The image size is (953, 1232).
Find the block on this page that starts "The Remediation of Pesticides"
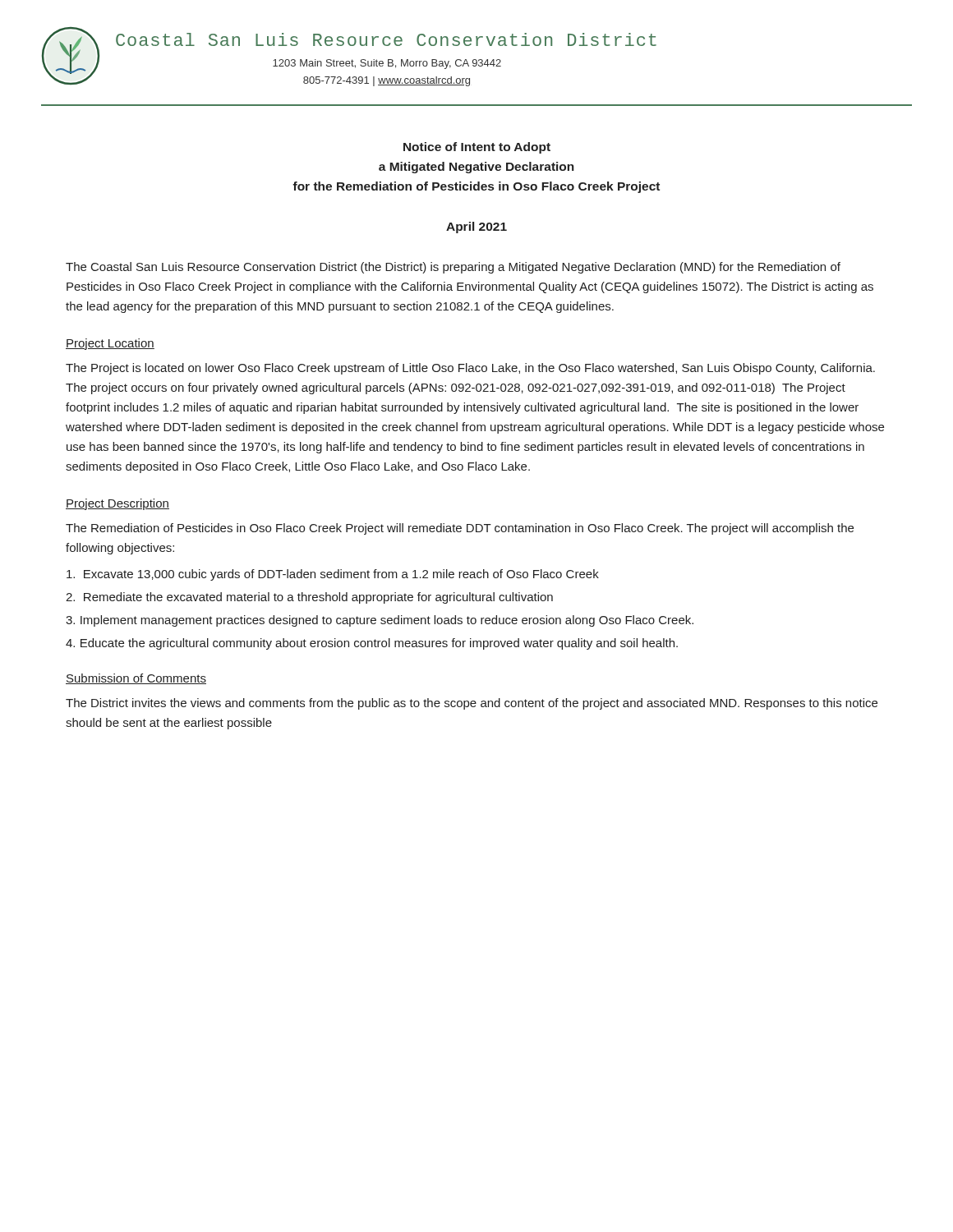coord(460,537)
